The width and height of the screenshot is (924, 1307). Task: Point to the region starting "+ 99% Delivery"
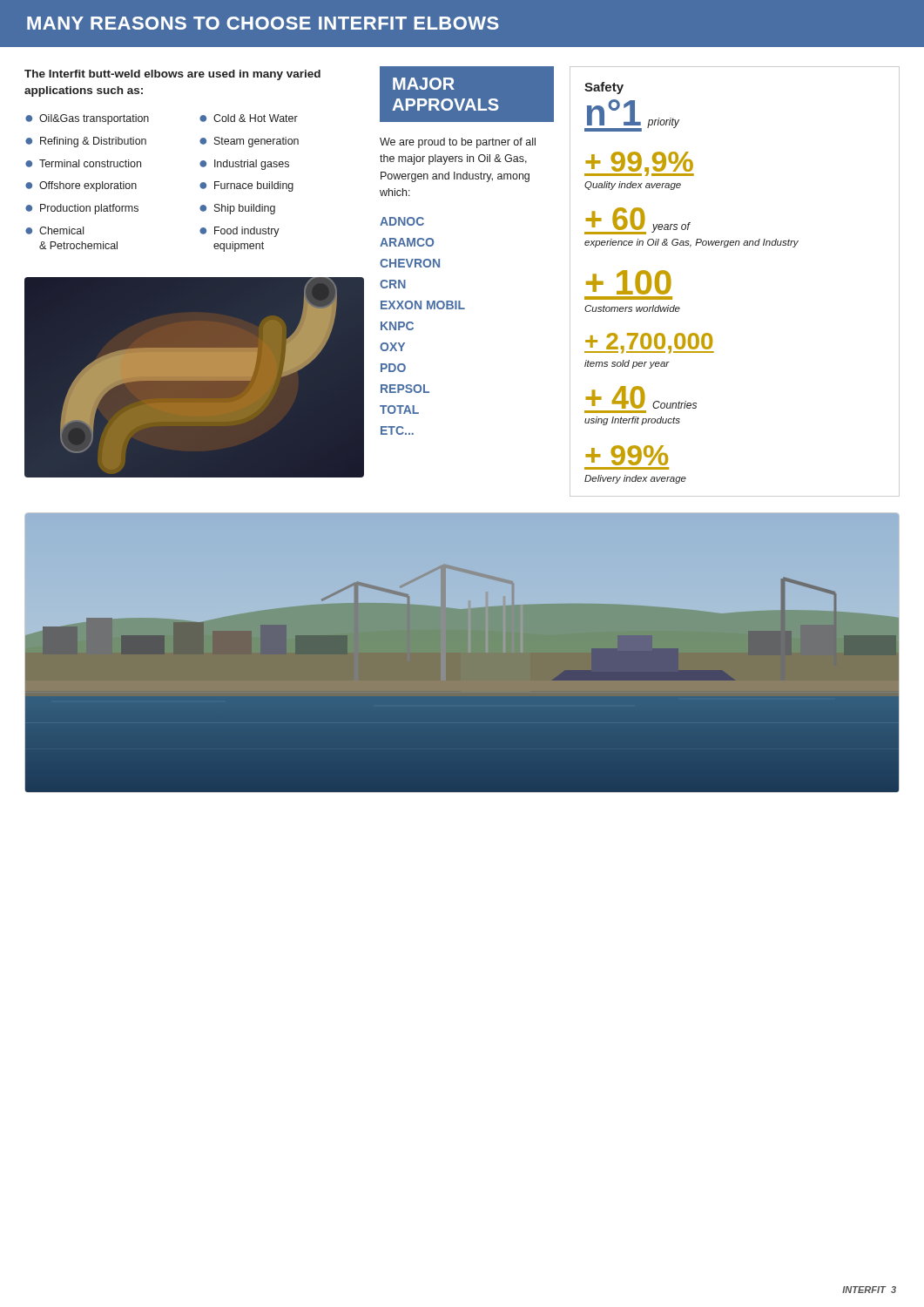pyautogui.click(x=627, y=455)
